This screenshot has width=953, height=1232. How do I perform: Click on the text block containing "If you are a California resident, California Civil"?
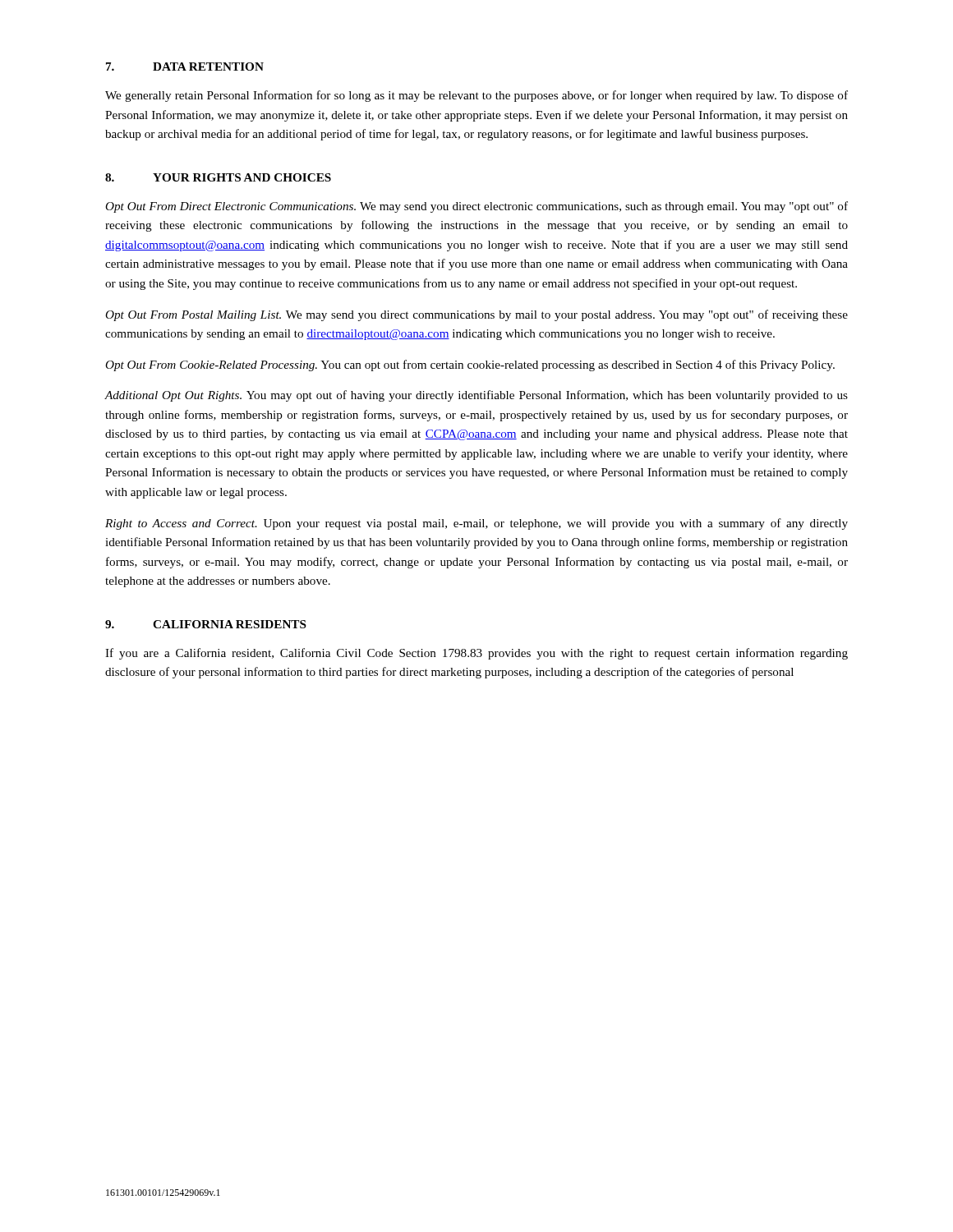coord(476,662)
